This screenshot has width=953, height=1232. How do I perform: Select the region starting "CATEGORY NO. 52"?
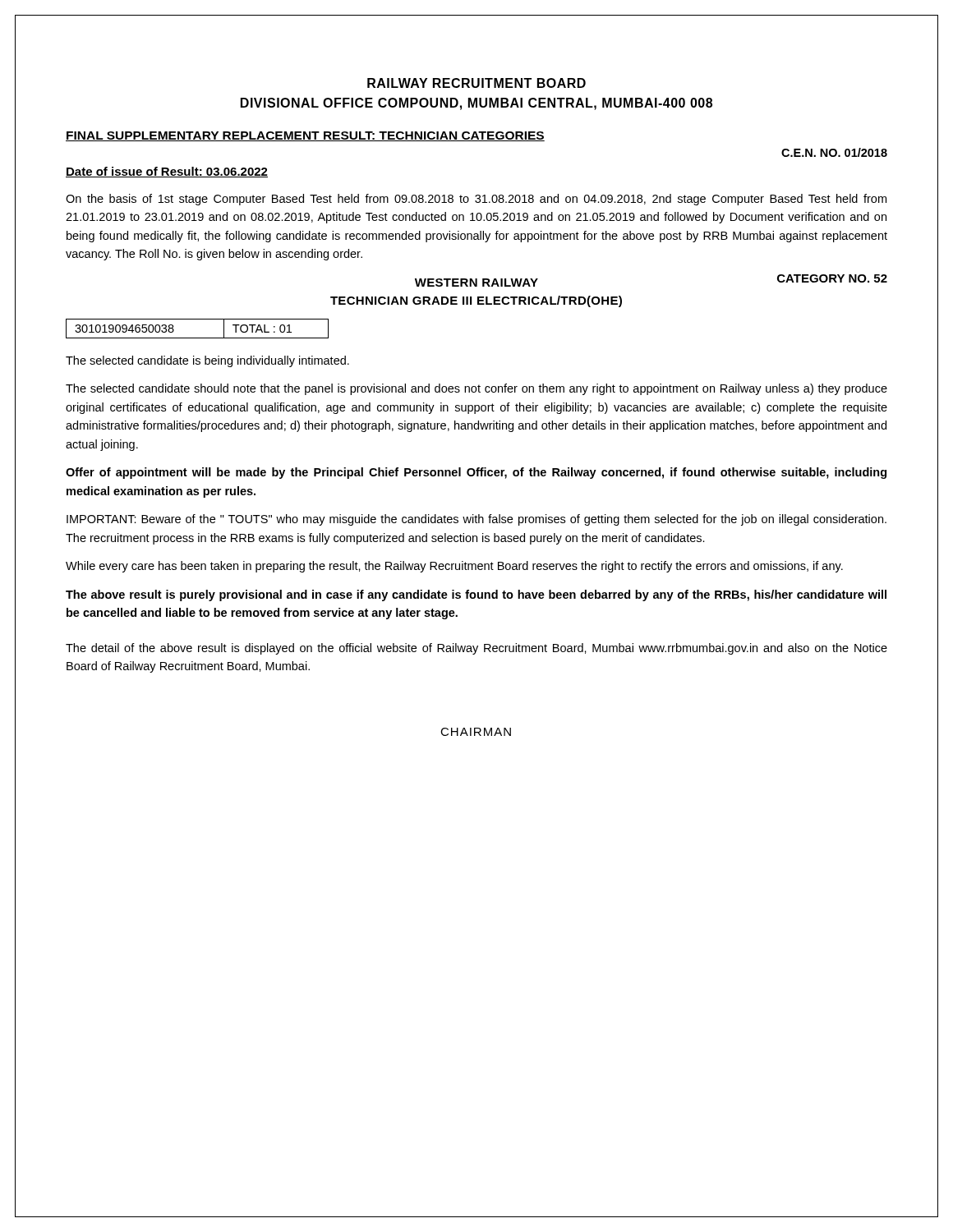pos(832,278)
